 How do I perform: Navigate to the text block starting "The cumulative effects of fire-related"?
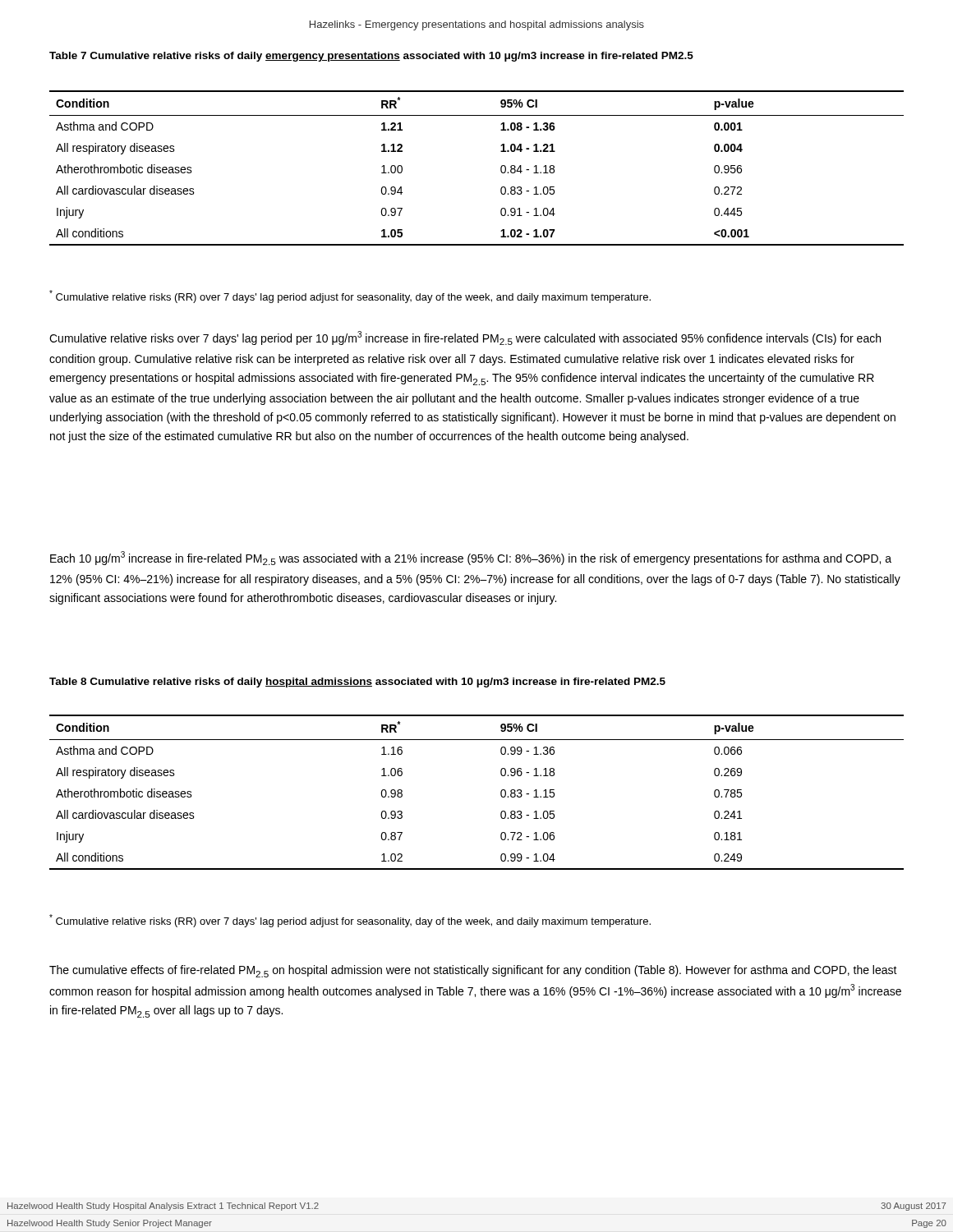475,991
